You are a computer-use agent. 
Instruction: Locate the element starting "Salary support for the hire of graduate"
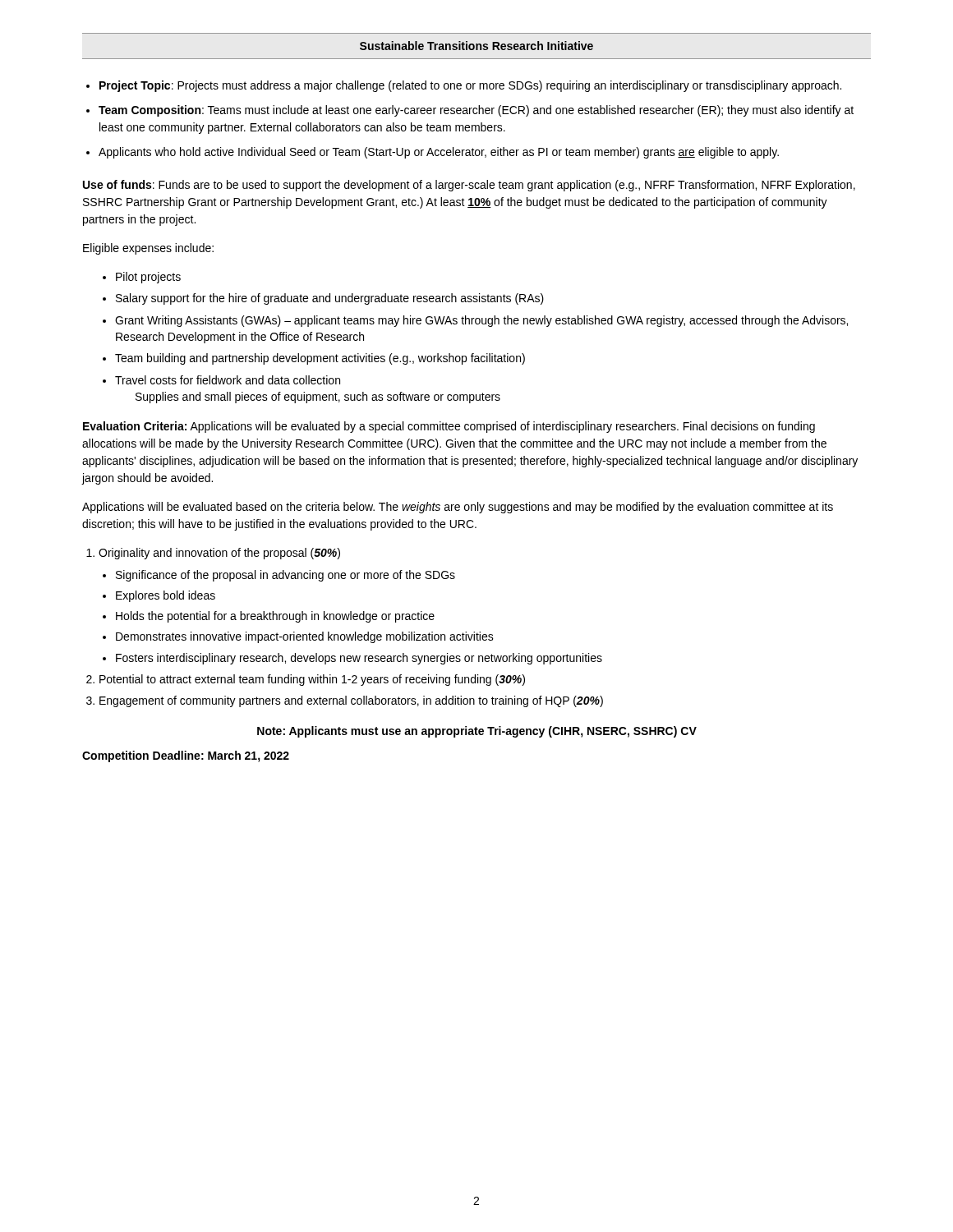330,299
